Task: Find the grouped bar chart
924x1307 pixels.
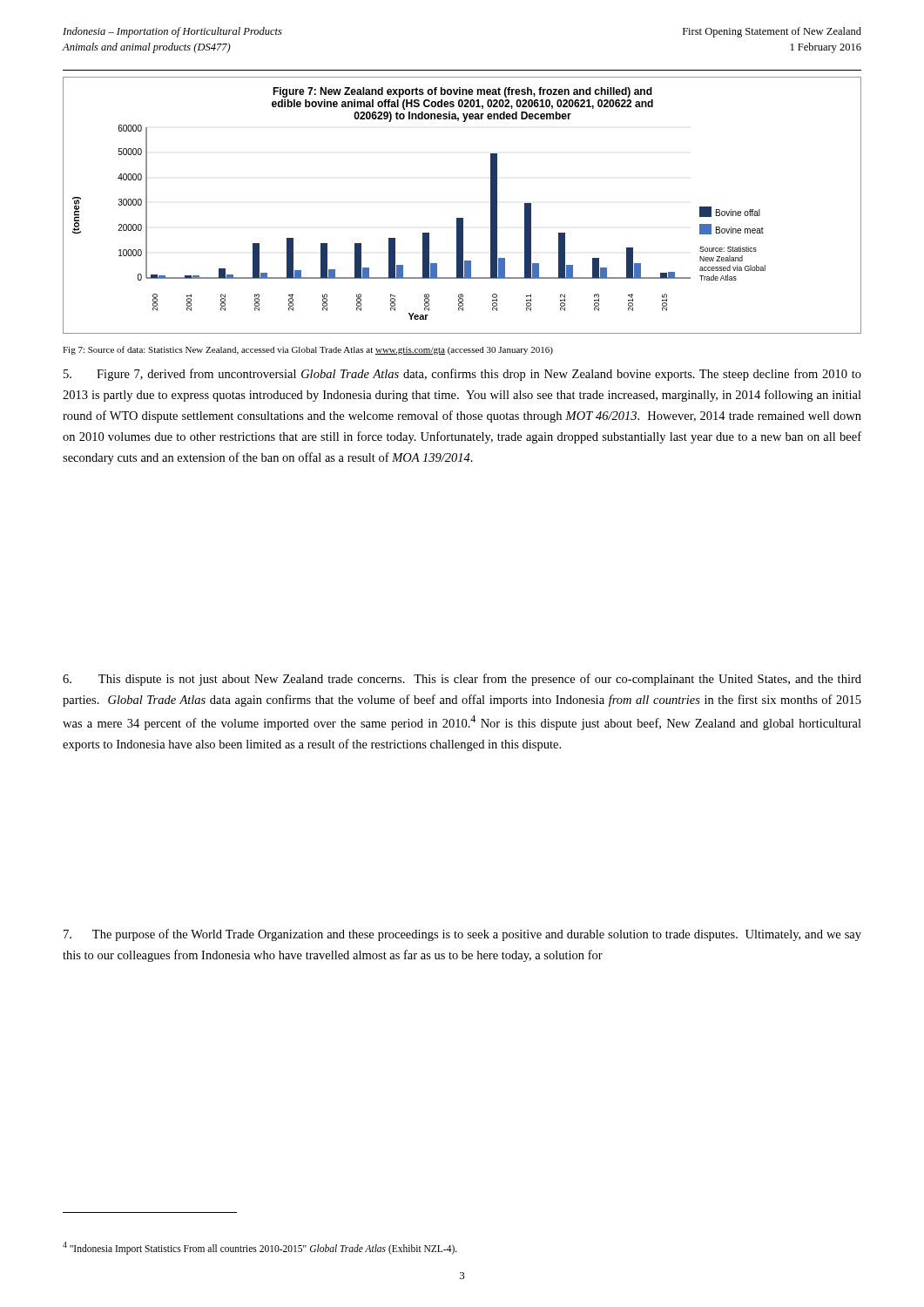Action: pos(462,205)
